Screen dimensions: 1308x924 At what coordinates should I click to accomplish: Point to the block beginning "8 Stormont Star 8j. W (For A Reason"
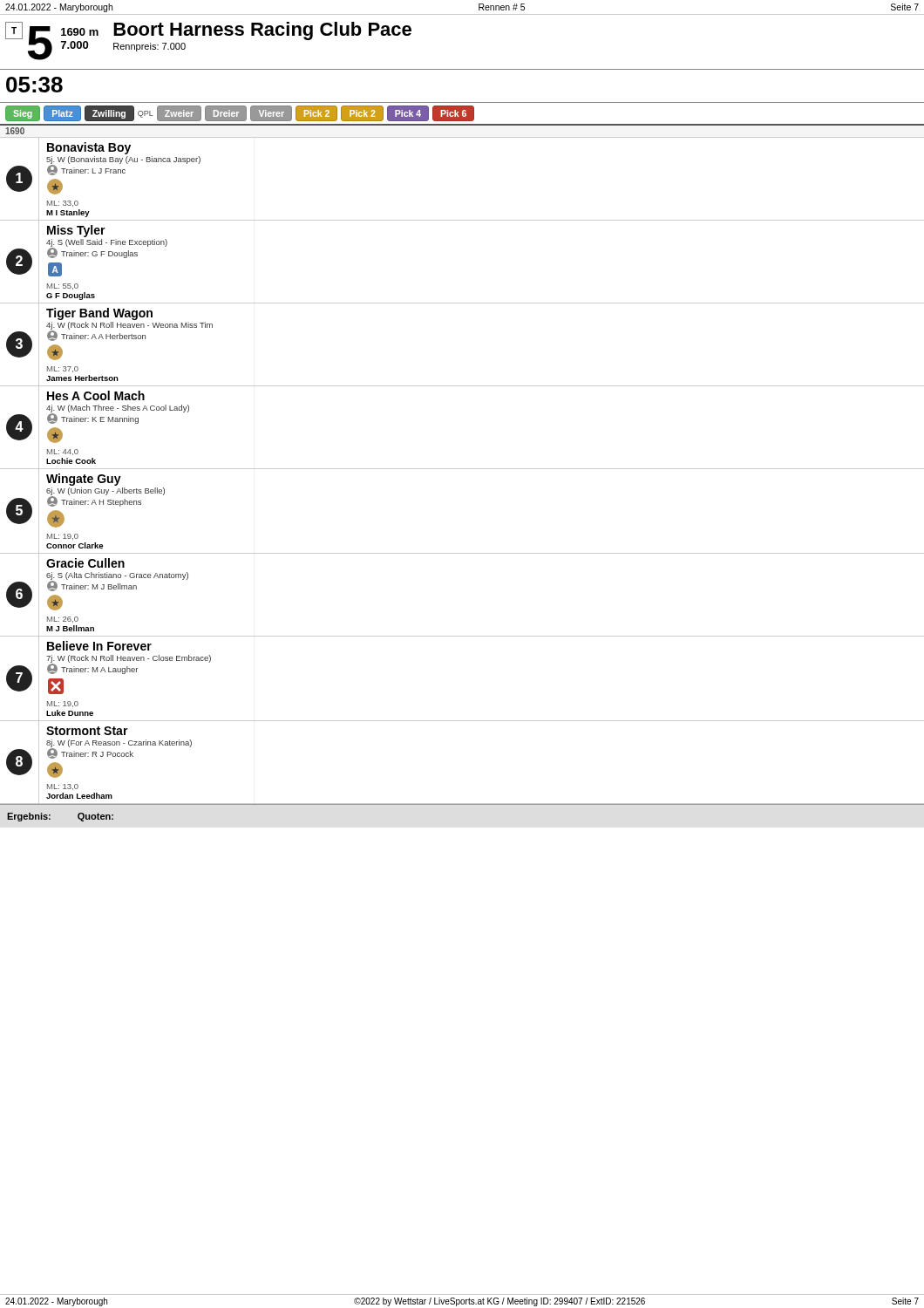tap(462, 762)
